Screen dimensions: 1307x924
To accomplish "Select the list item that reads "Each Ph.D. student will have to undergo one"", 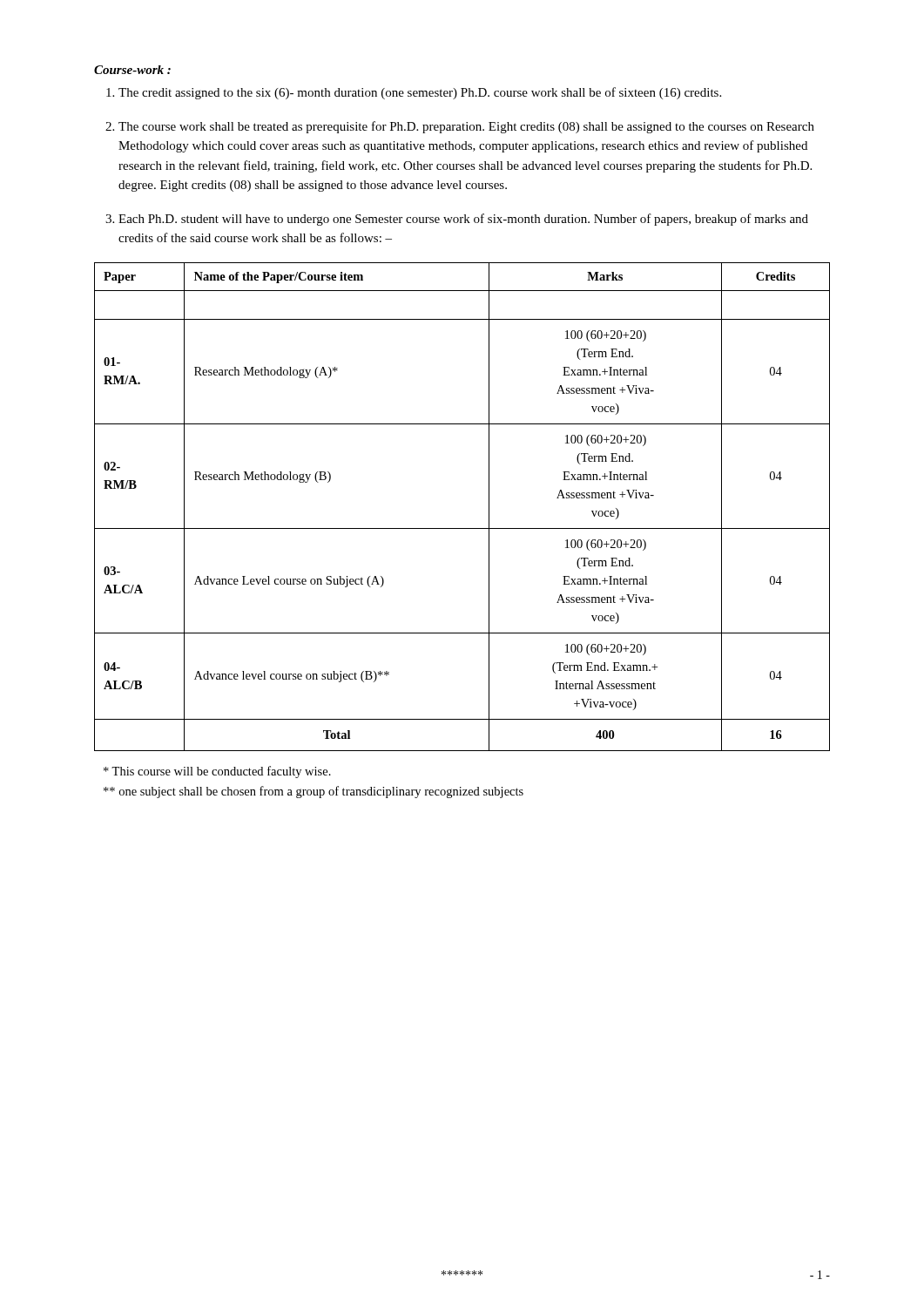I will coord(463,228).
